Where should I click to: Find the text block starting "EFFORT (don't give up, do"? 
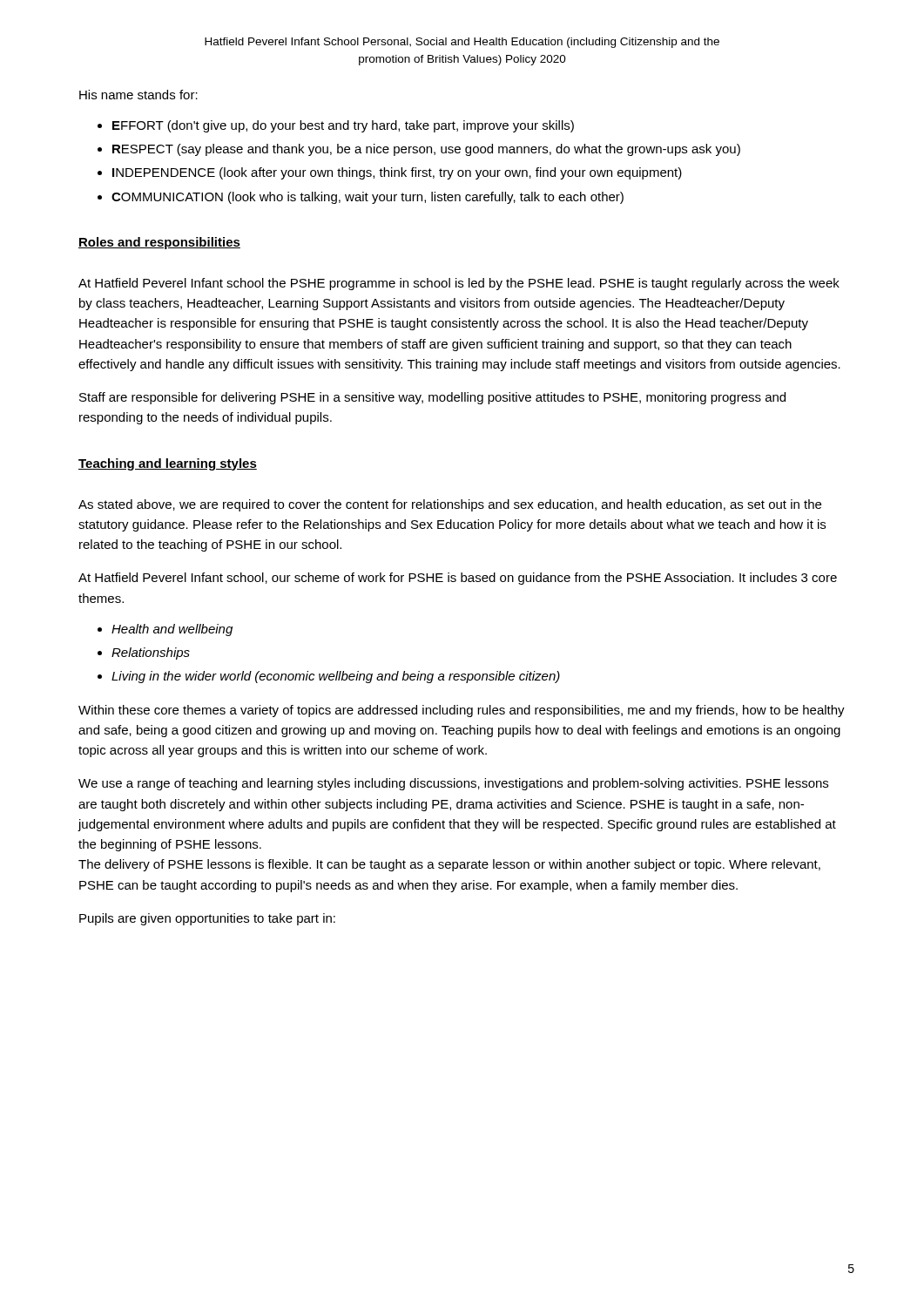pos(343,125)
